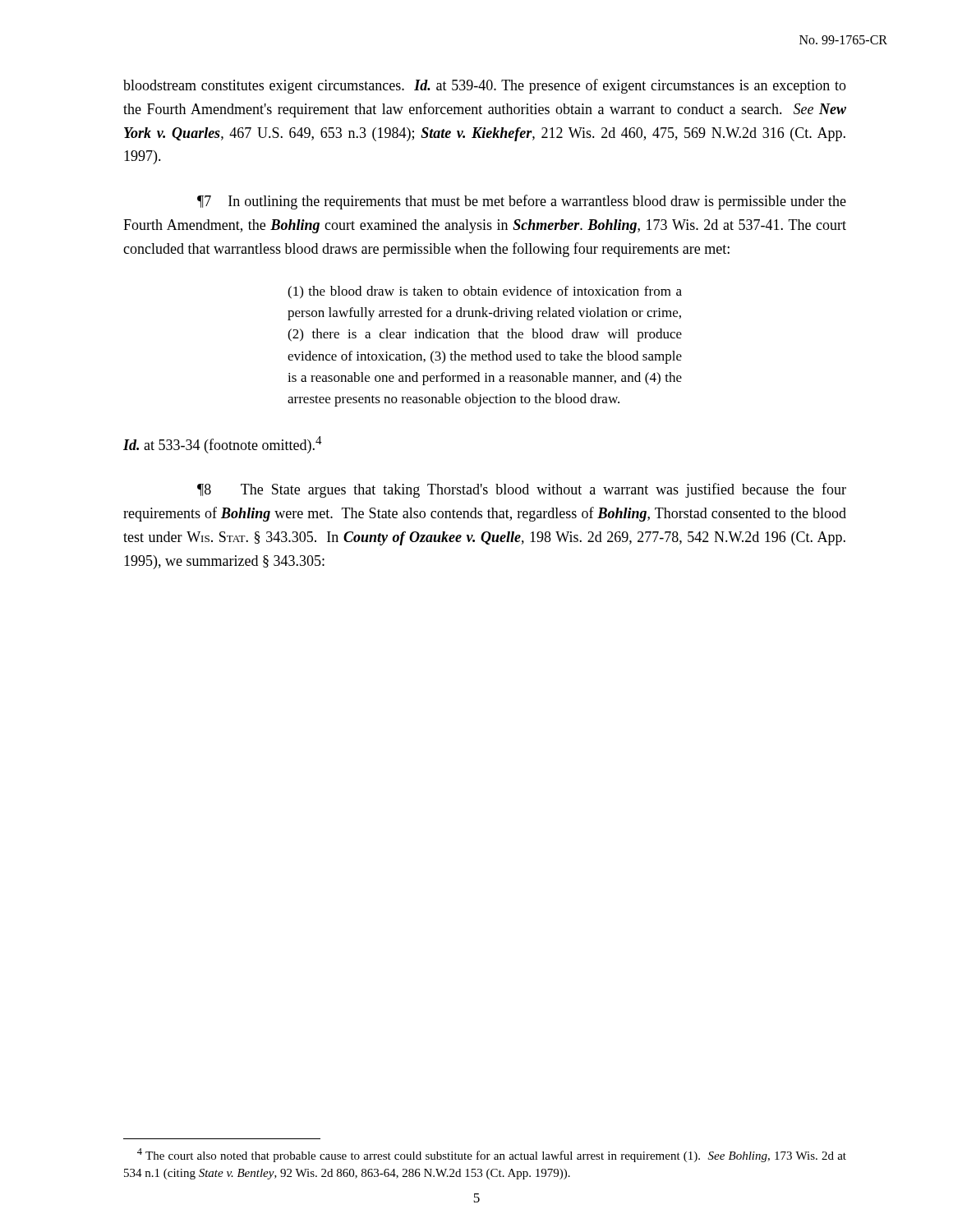Viewport: 953px width, 1232px height.
Task: Find the text block that reads "(1) the blood"
Action: (485, 345)
